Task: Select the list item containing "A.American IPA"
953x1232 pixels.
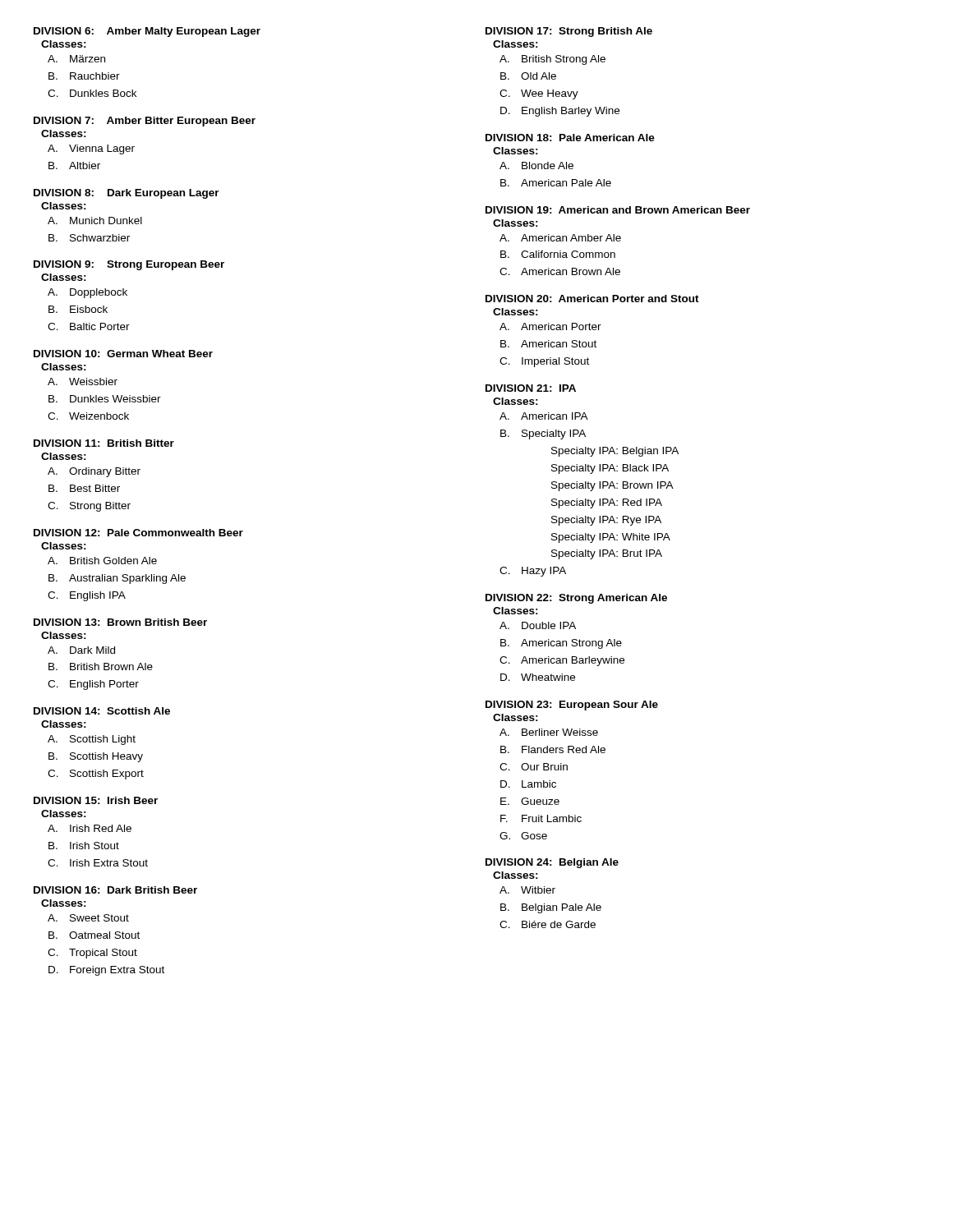Action: [544, 417]
